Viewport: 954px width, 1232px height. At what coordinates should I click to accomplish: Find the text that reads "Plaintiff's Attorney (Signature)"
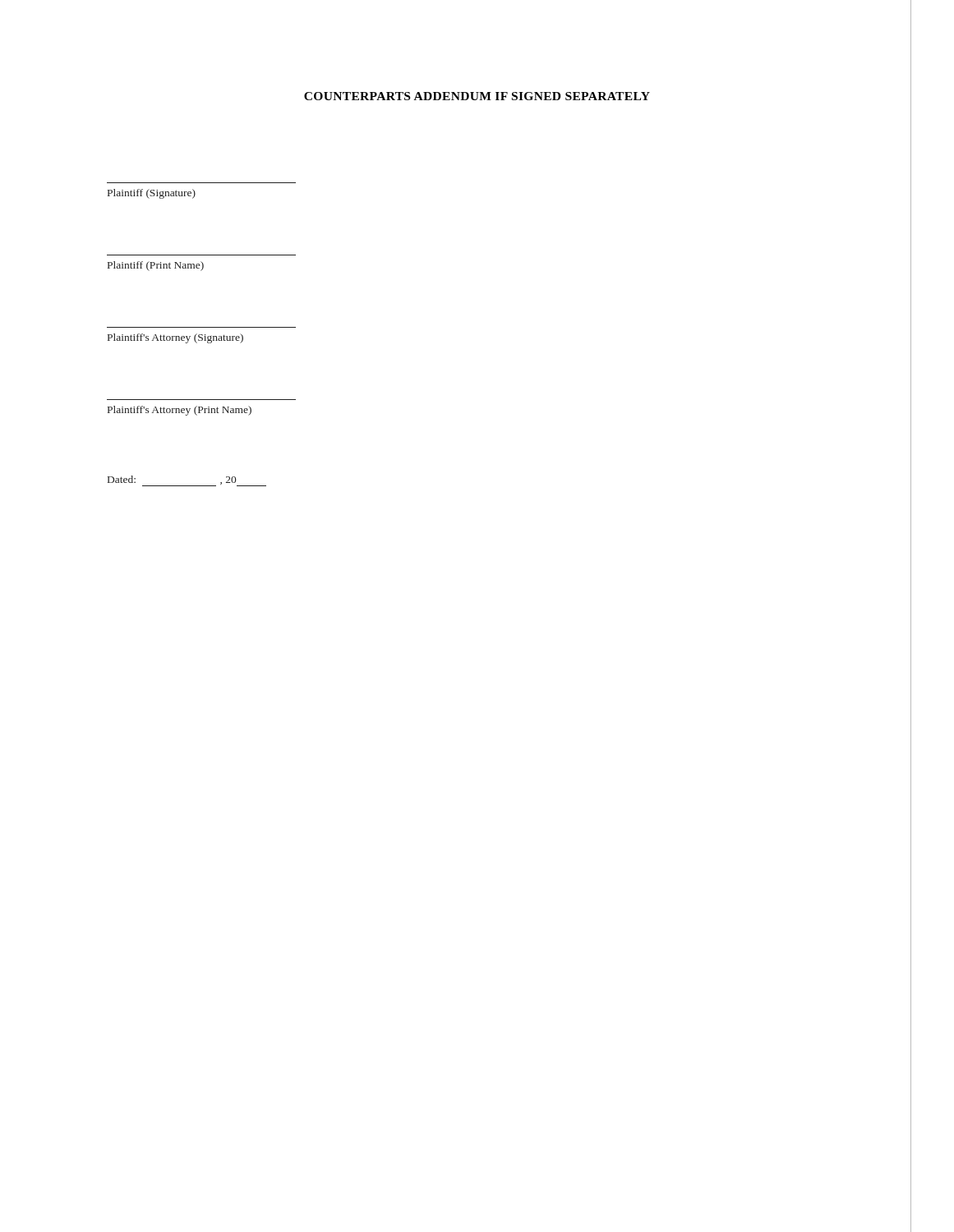coord(201,335)
